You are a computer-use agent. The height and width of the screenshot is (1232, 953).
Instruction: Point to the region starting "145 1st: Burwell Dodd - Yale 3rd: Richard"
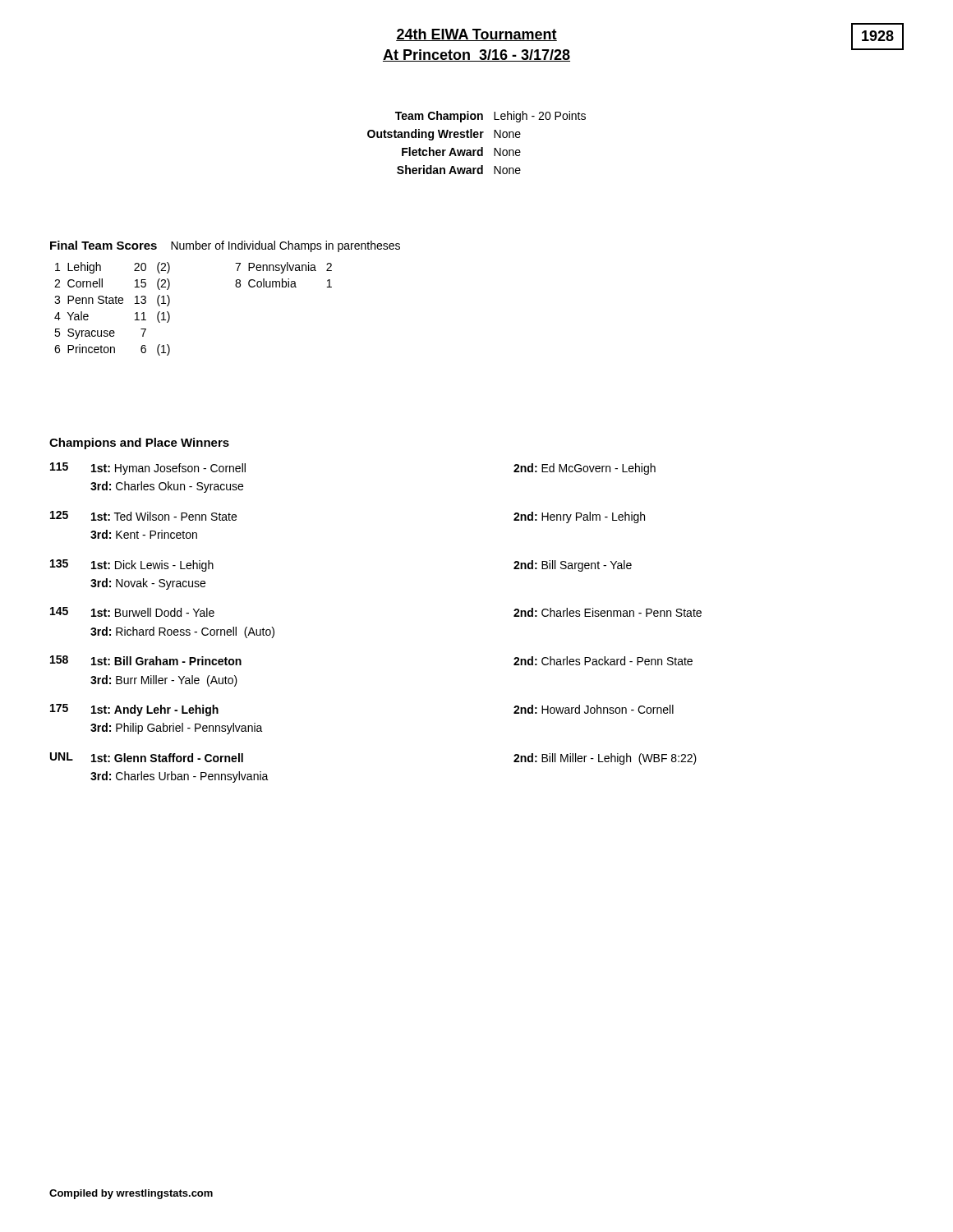click(150, 611)
